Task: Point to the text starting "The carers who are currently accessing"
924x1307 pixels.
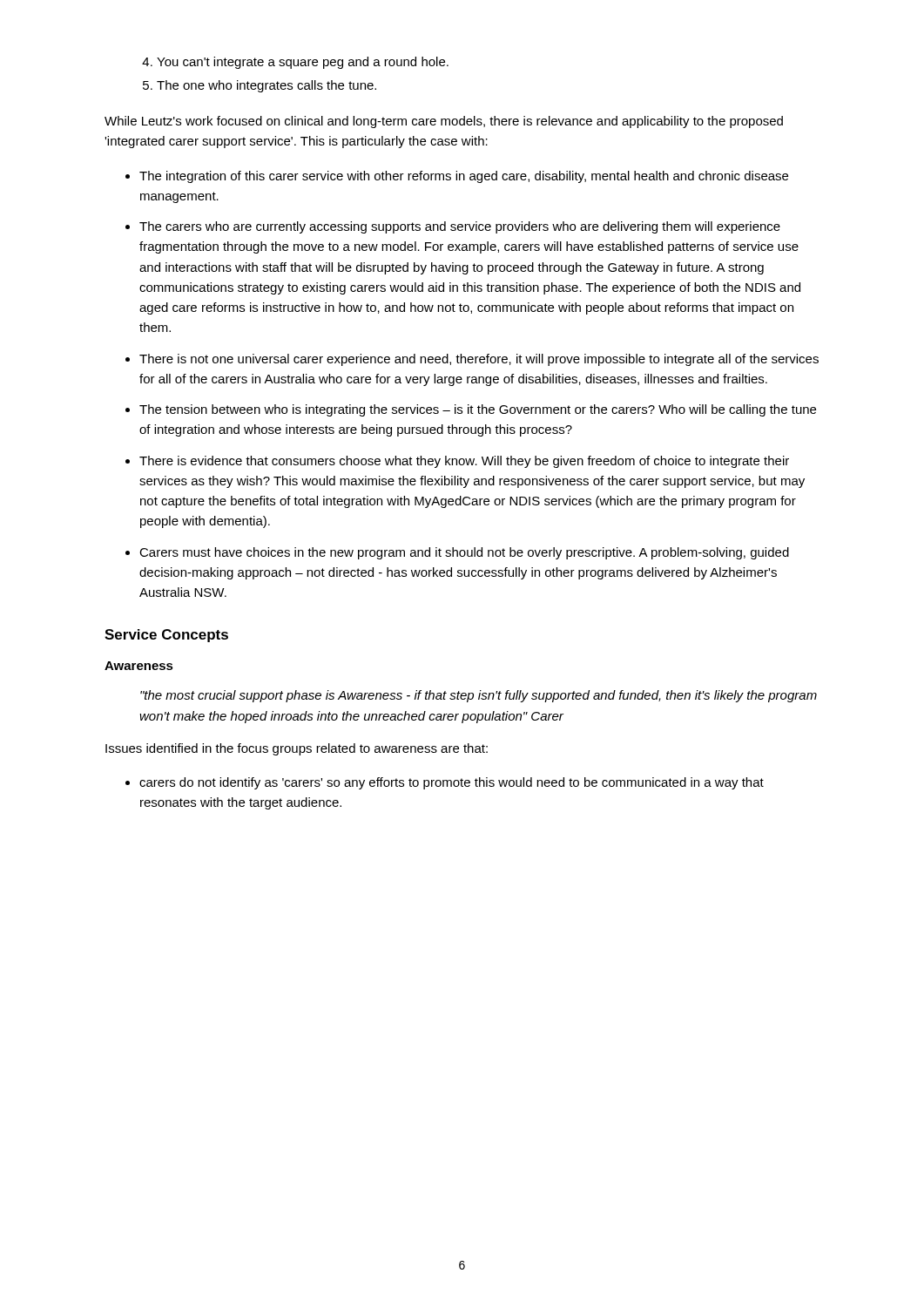Action: [470, 277]
